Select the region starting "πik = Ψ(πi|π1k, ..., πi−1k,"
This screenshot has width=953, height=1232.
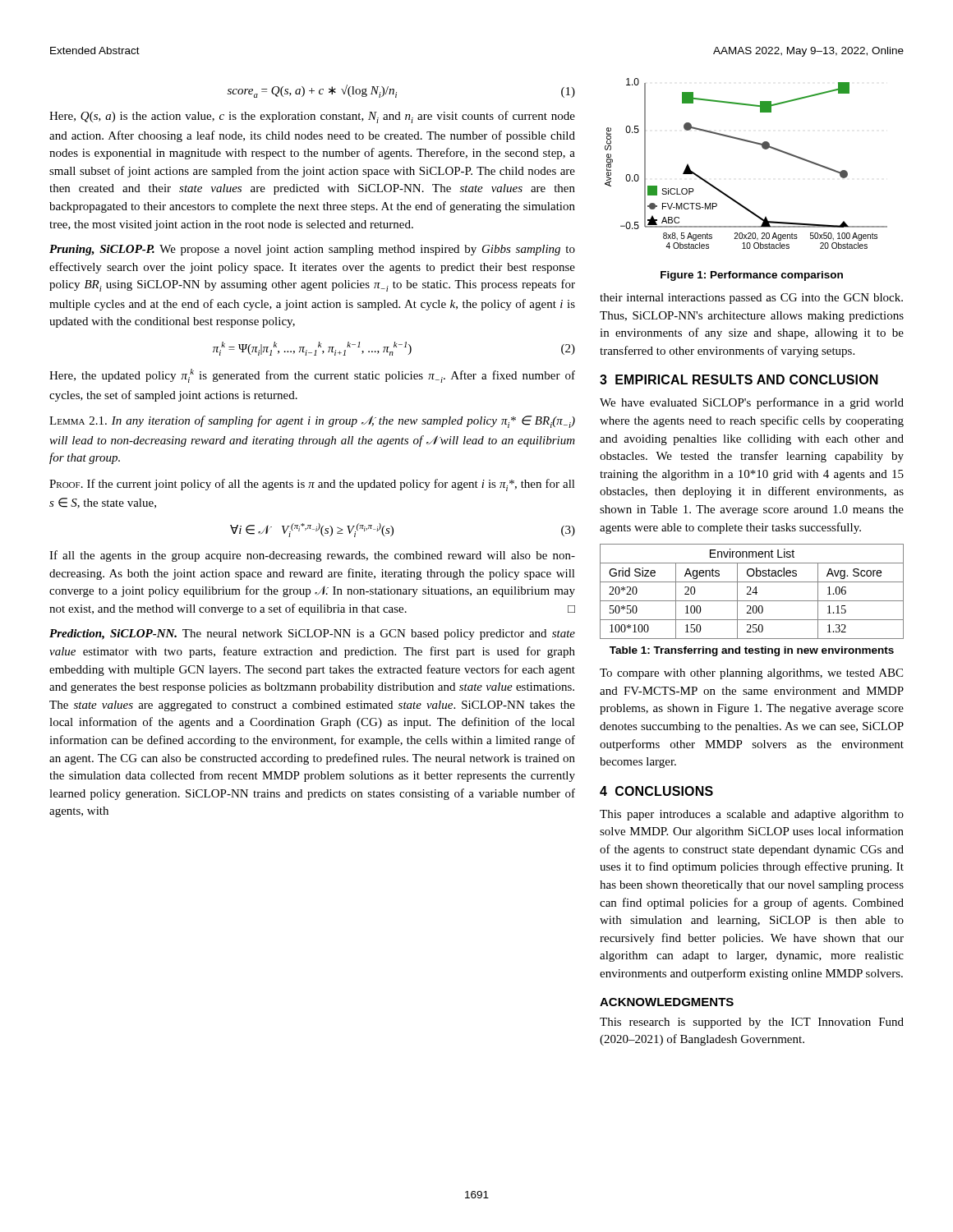(x=312, y=348)
